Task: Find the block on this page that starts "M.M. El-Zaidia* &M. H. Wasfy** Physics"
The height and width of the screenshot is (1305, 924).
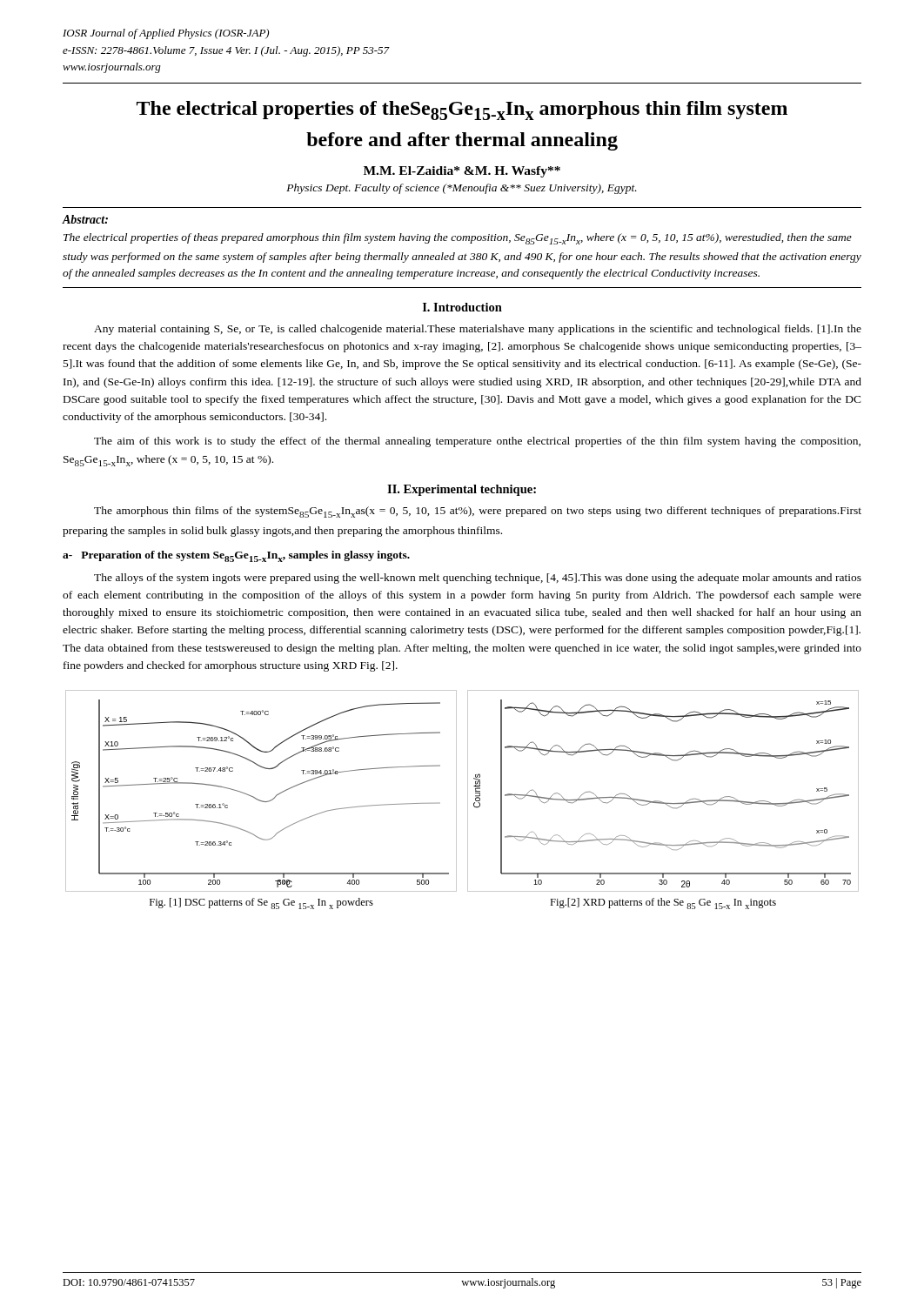Action: click(x=462, y=179)
